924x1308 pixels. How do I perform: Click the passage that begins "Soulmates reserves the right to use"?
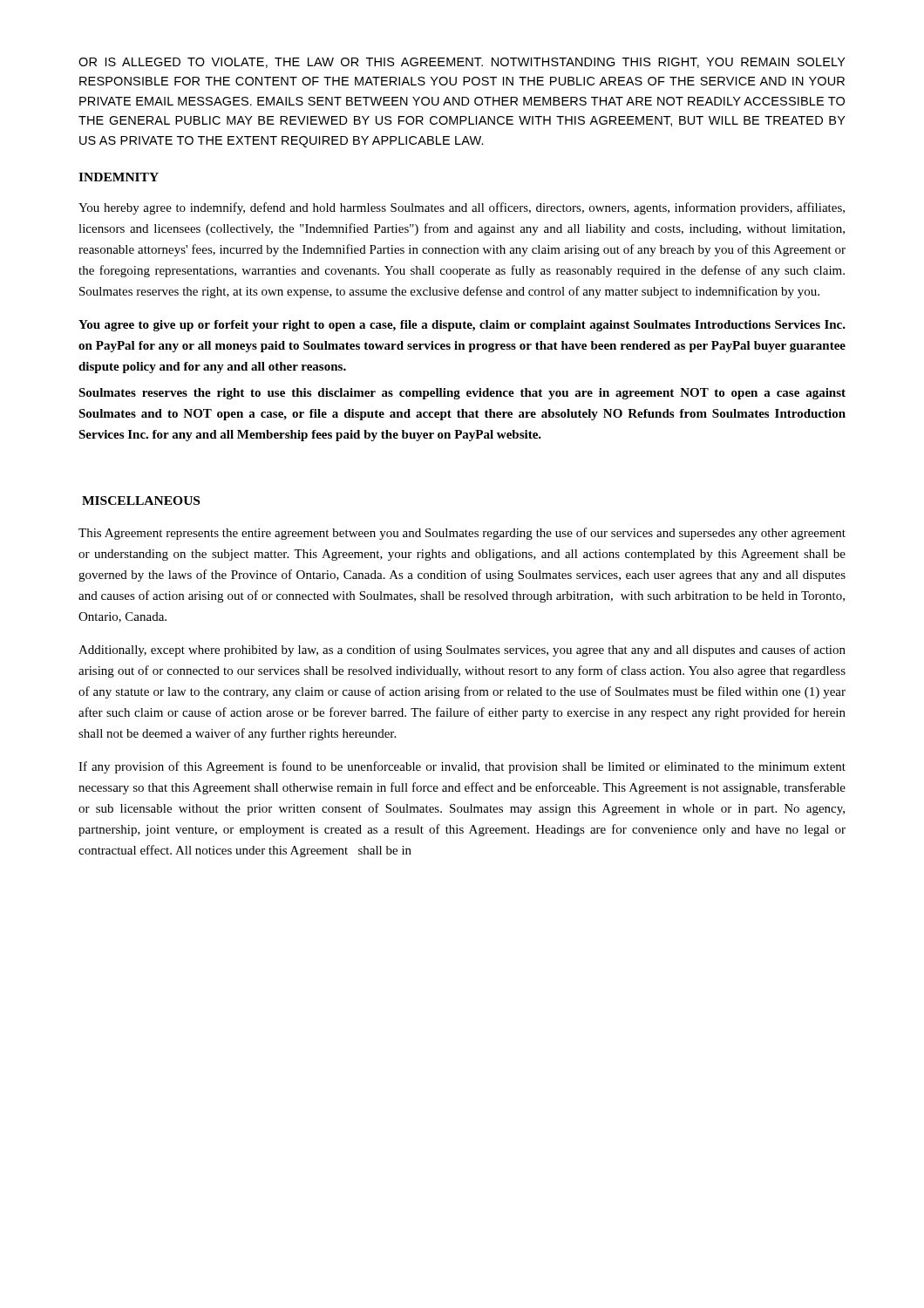click(x=462, y=414)
